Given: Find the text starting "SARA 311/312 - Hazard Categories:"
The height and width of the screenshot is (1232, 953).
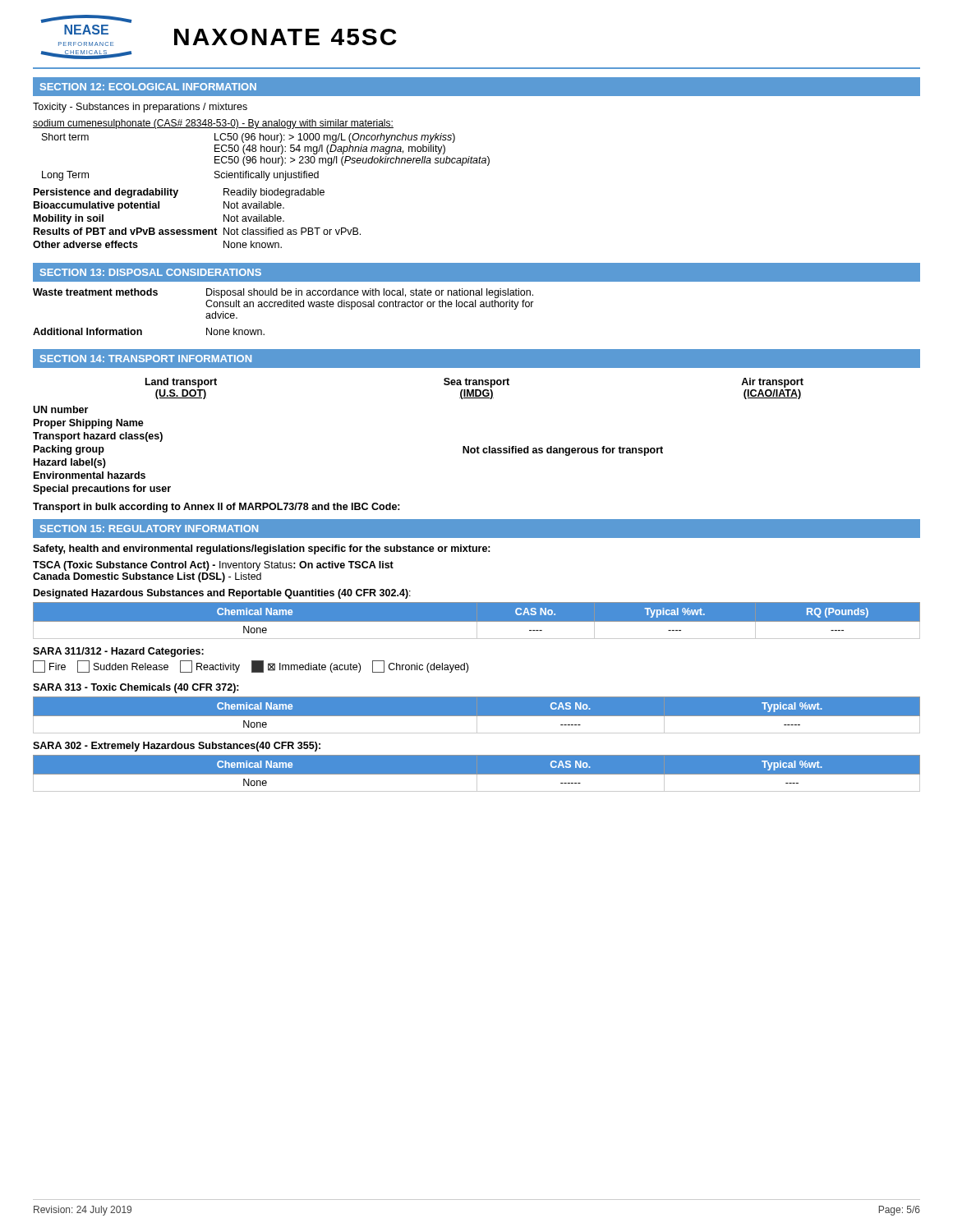Looking at the screenshot, I should (x=119, y=651).
